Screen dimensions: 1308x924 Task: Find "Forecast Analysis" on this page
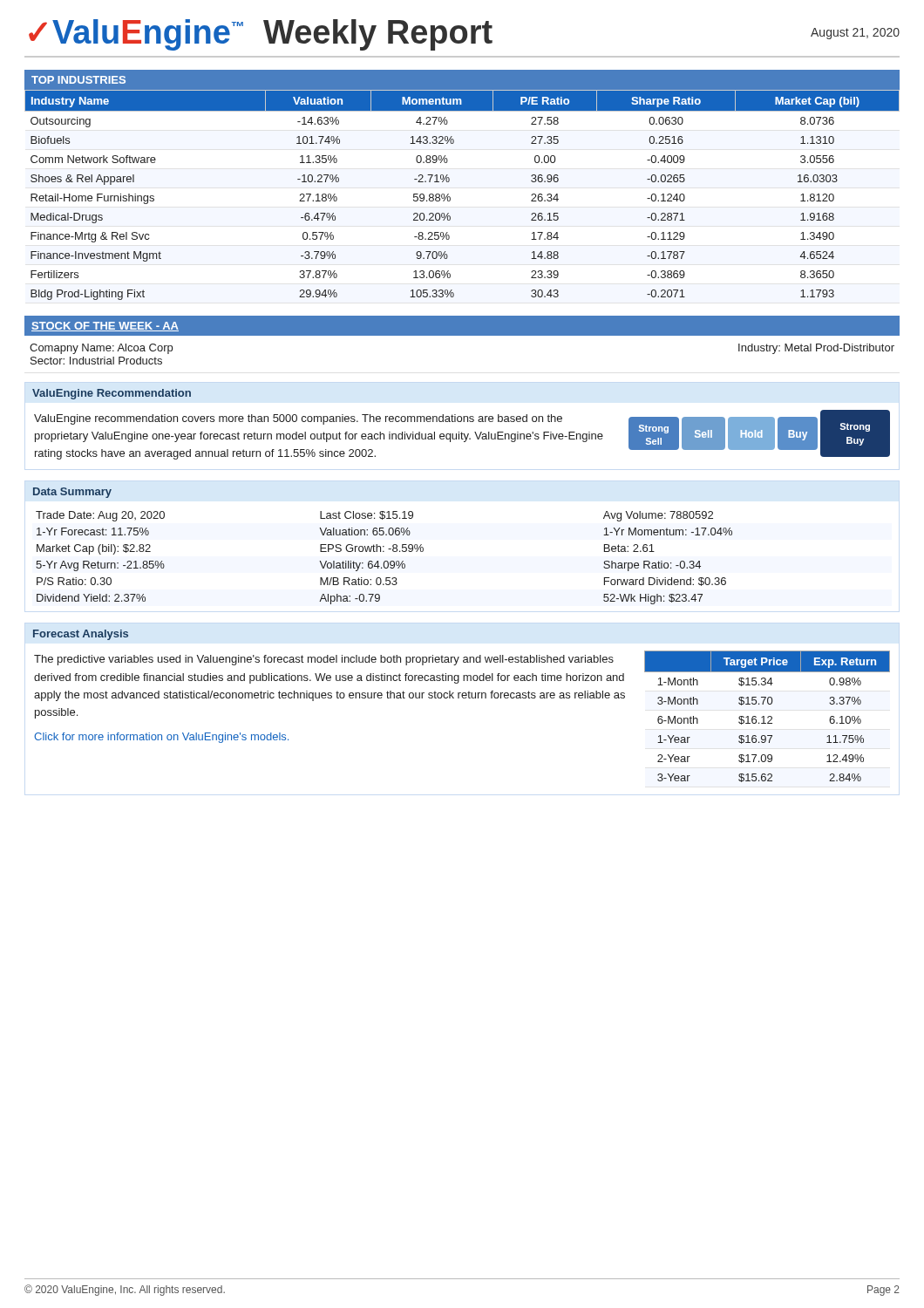pos(81,634)
